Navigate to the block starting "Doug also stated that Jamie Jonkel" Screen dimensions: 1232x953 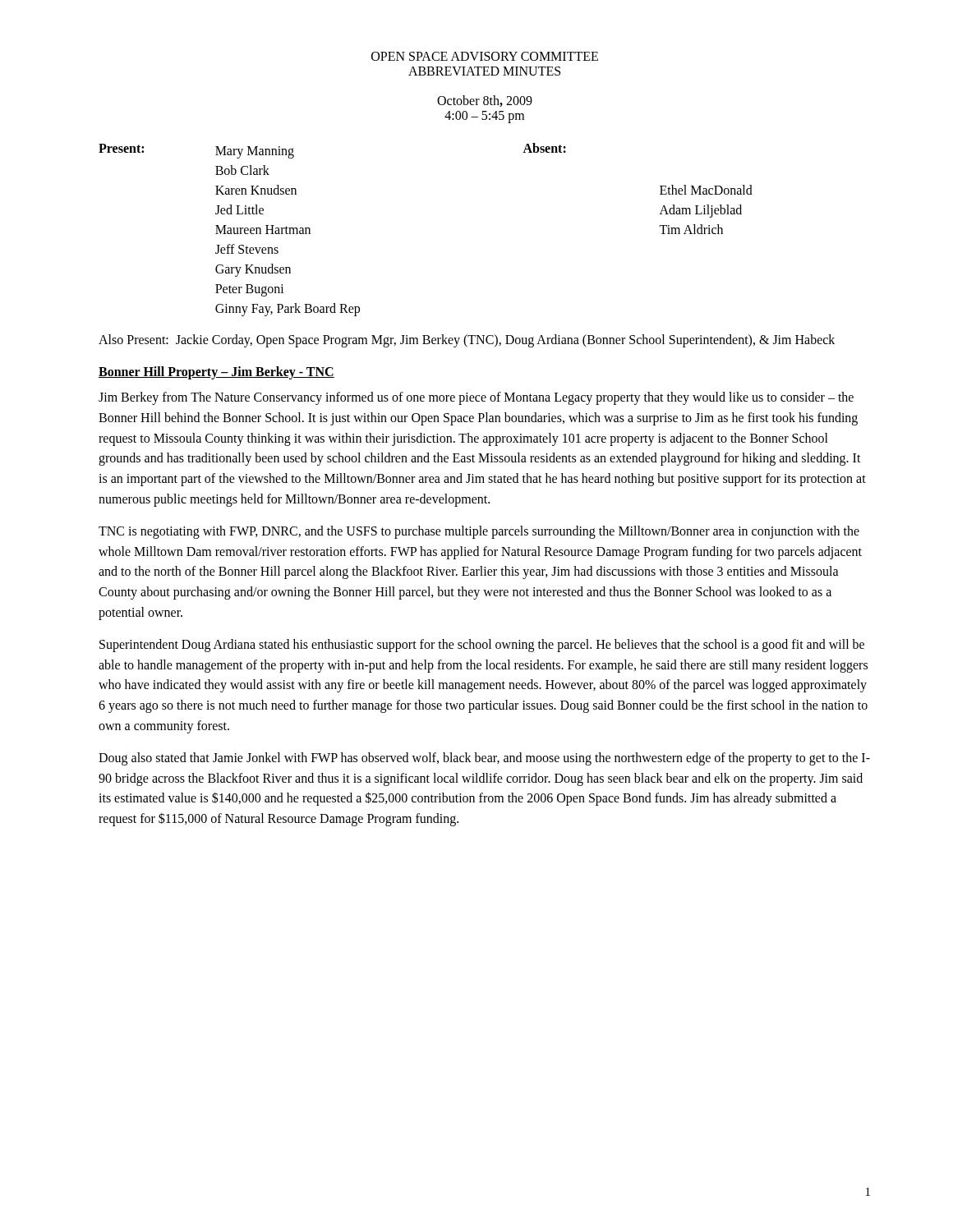click(x=484, y=788)
